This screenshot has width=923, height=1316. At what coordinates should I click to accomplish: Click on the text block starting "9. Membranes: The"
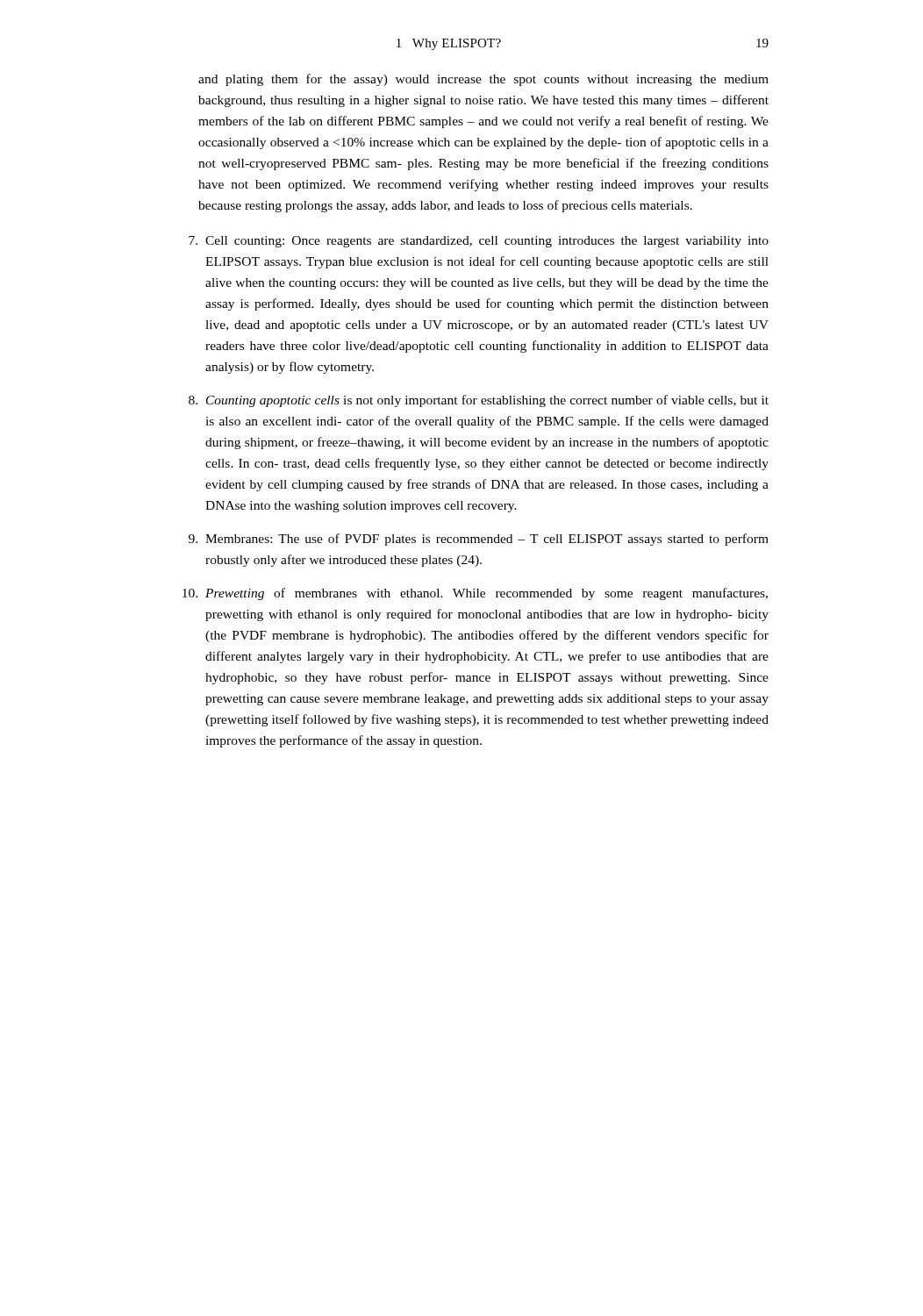462,549
